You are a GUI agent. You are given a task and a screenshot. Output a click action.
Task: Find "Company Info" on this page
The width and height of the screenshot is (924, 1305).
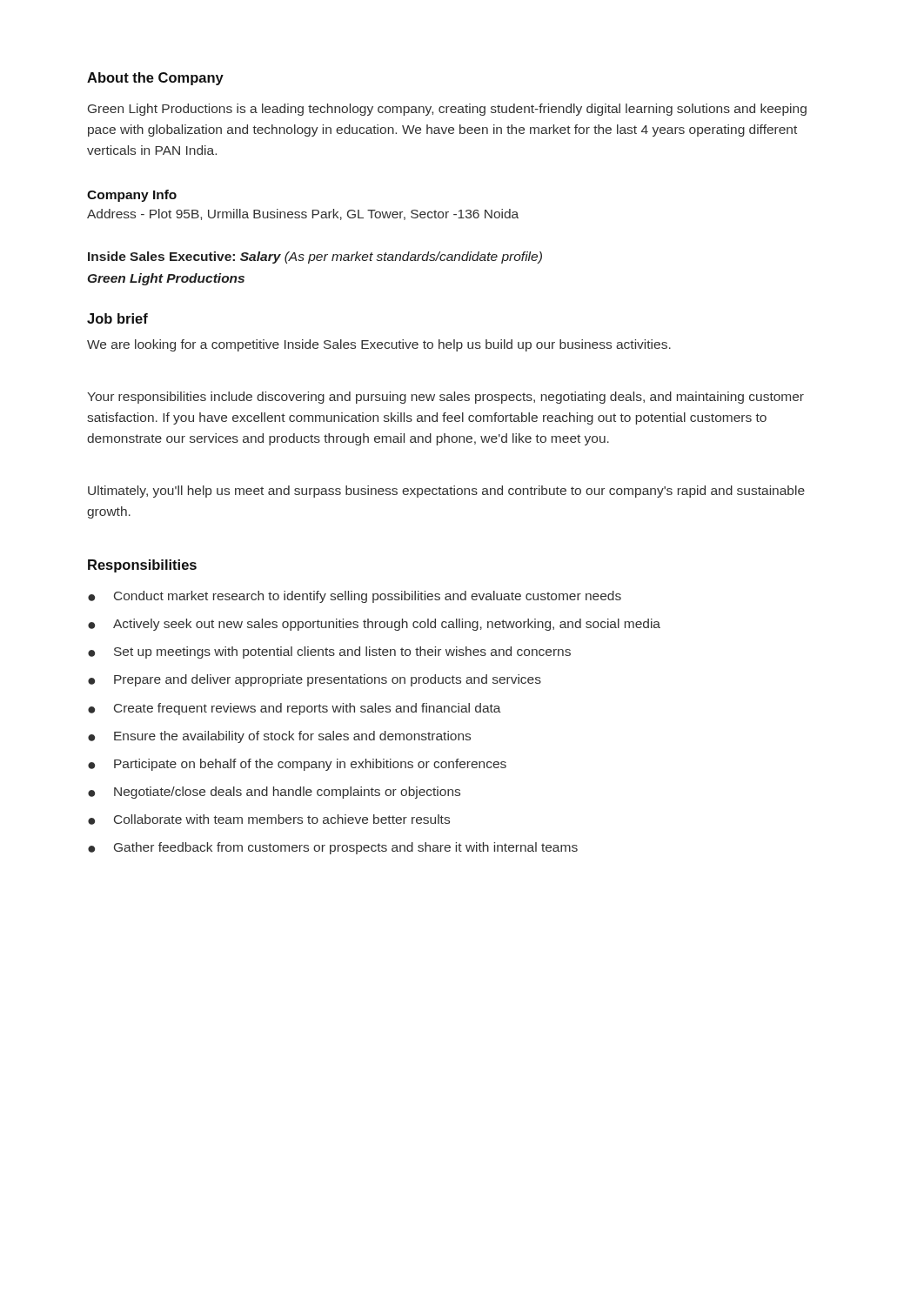point(132,195)
